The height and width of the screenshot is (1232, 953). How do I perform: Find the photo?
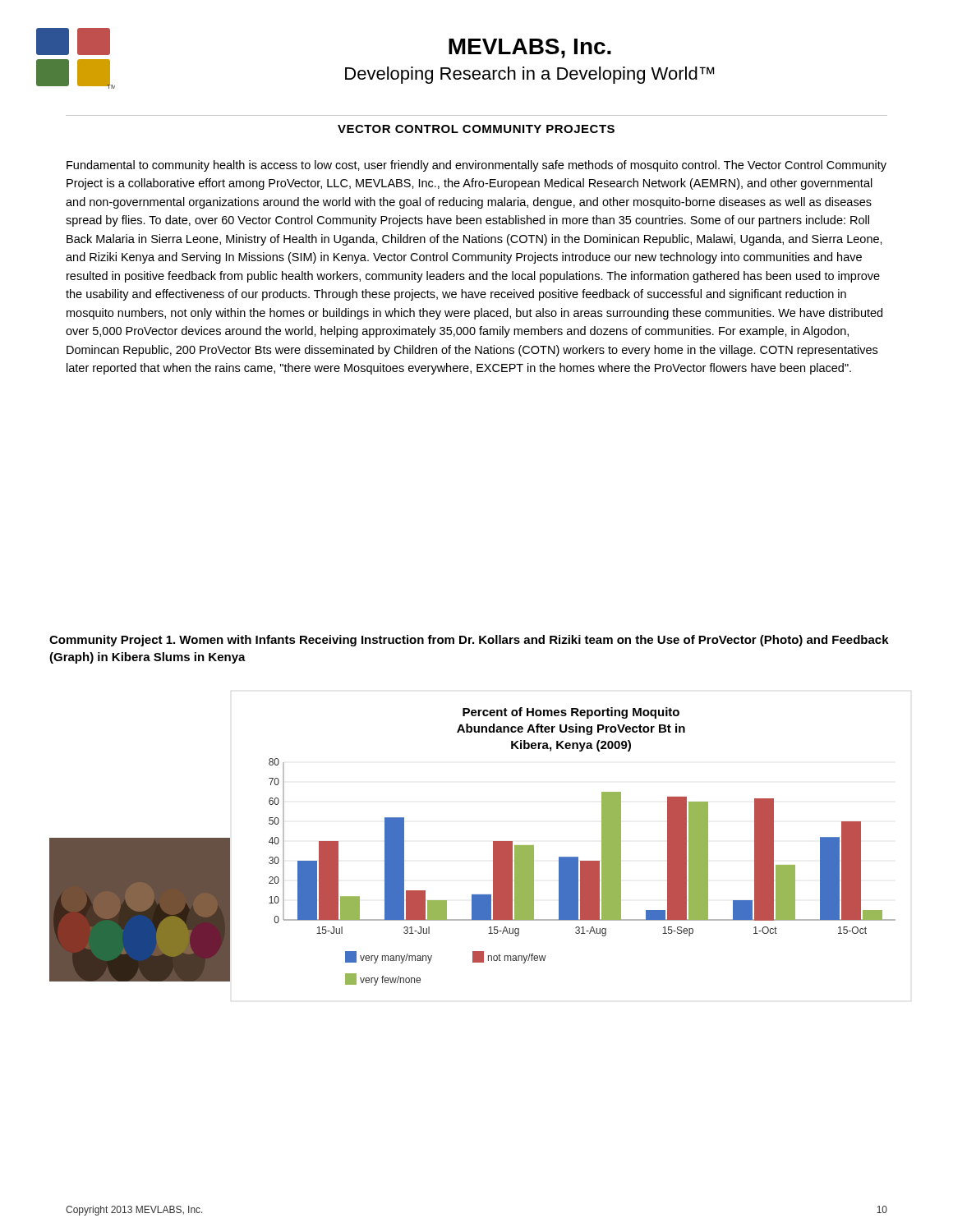[x=140, y=910]
